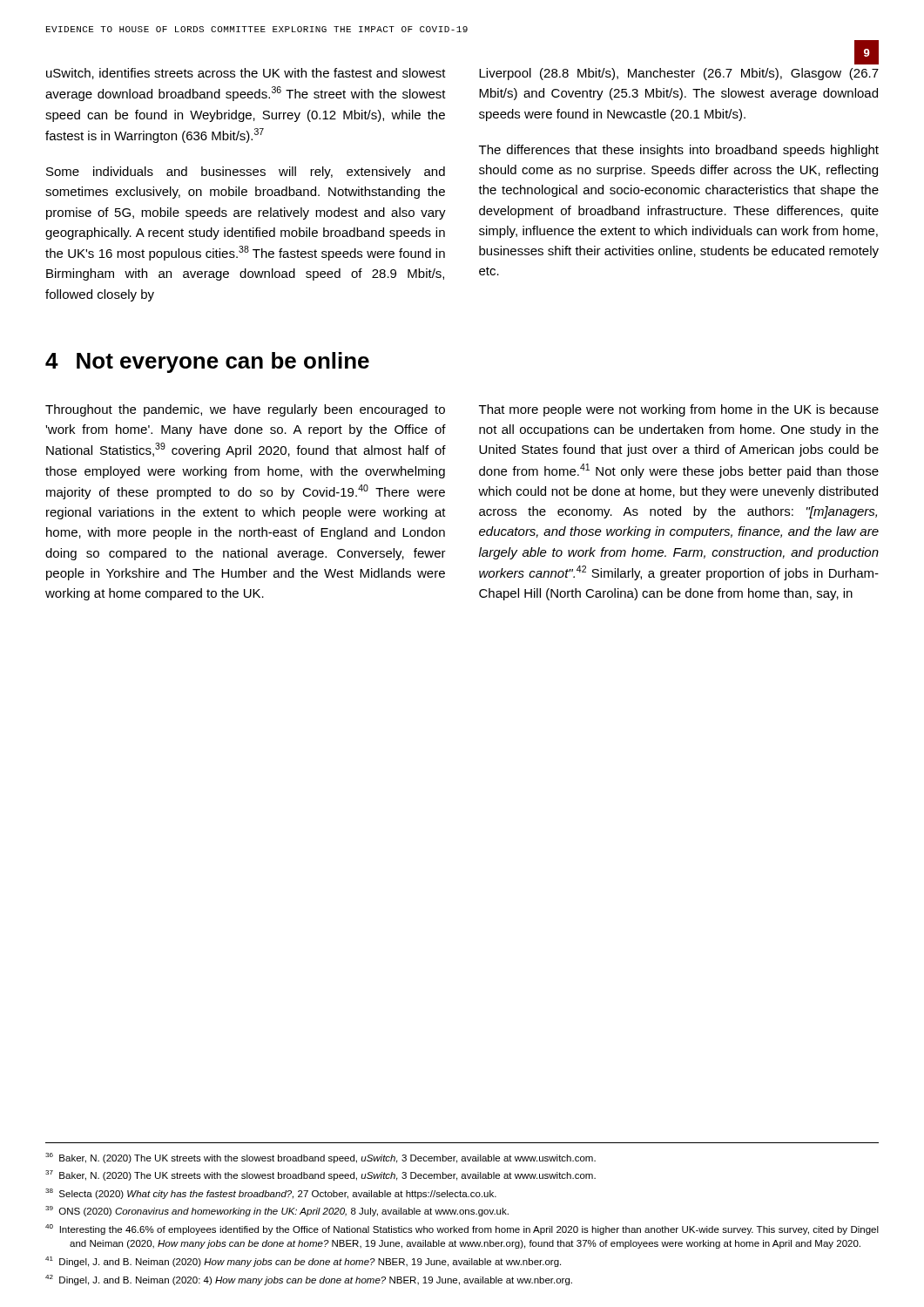
Task: Locate the element starting "Throughout the pandemic,"
Action: [245, 501]
